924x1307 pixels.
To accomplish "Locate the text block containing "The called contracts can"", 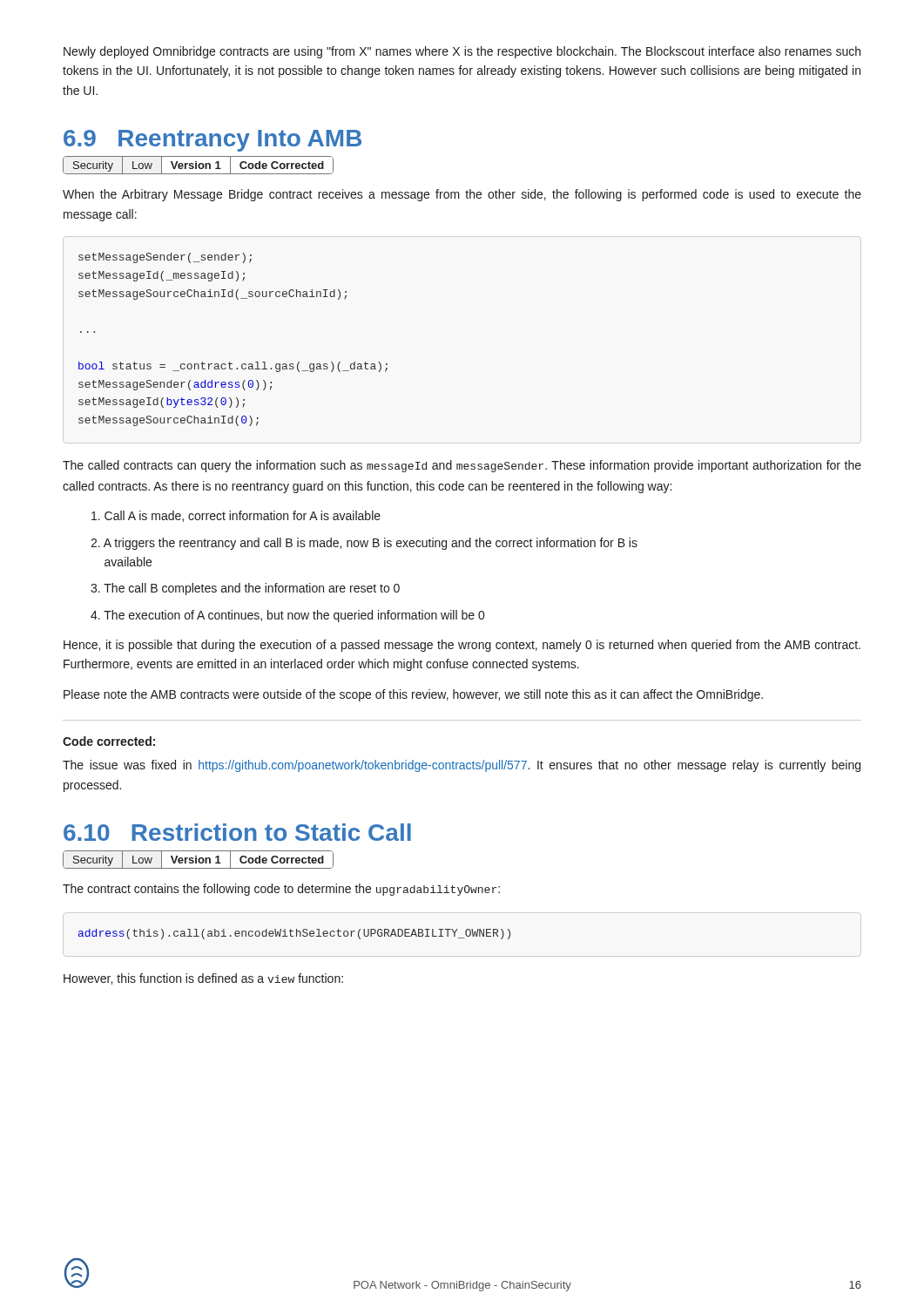I will pos(462,476).
